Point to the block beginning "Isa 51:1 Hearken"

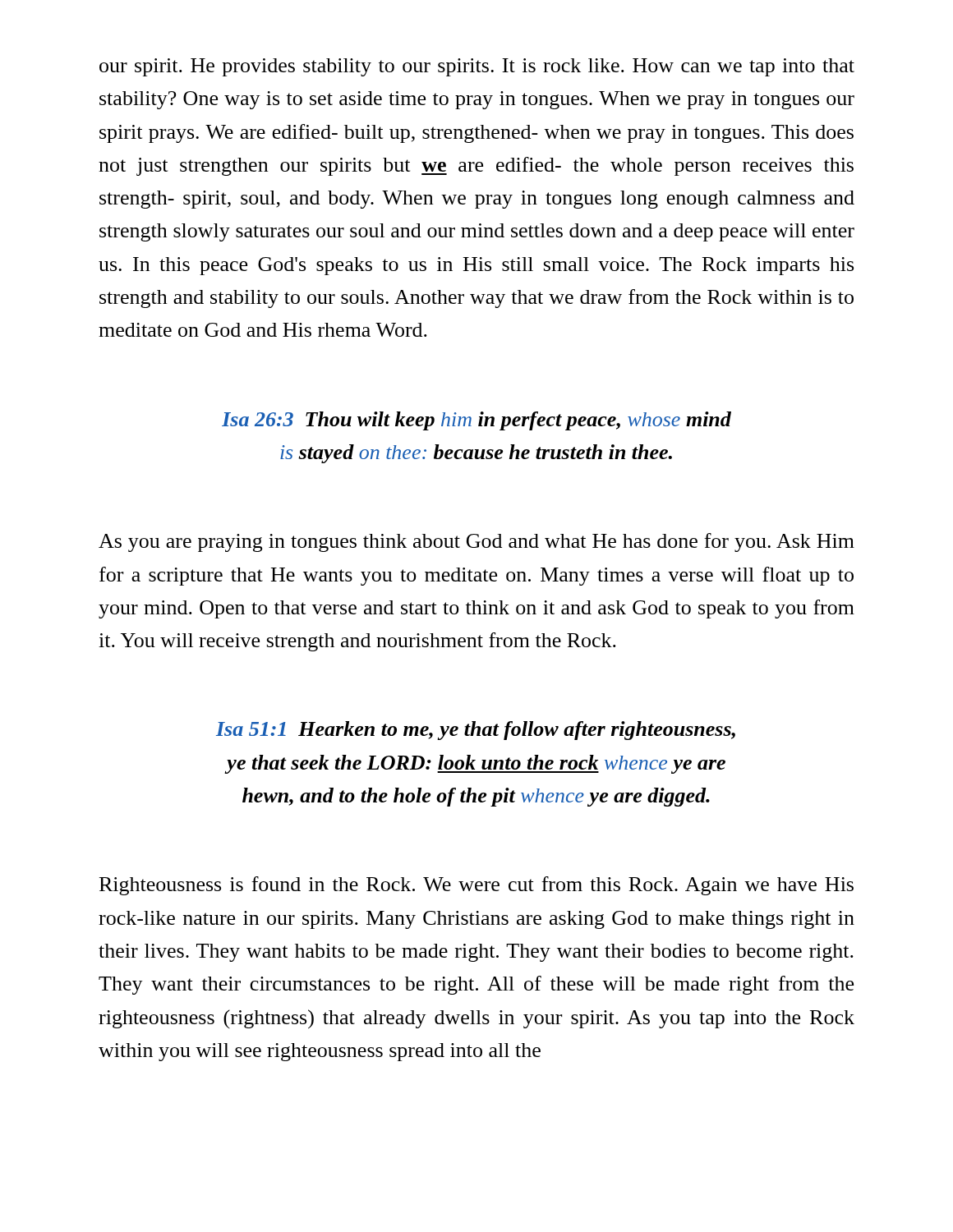pos(476,762)
